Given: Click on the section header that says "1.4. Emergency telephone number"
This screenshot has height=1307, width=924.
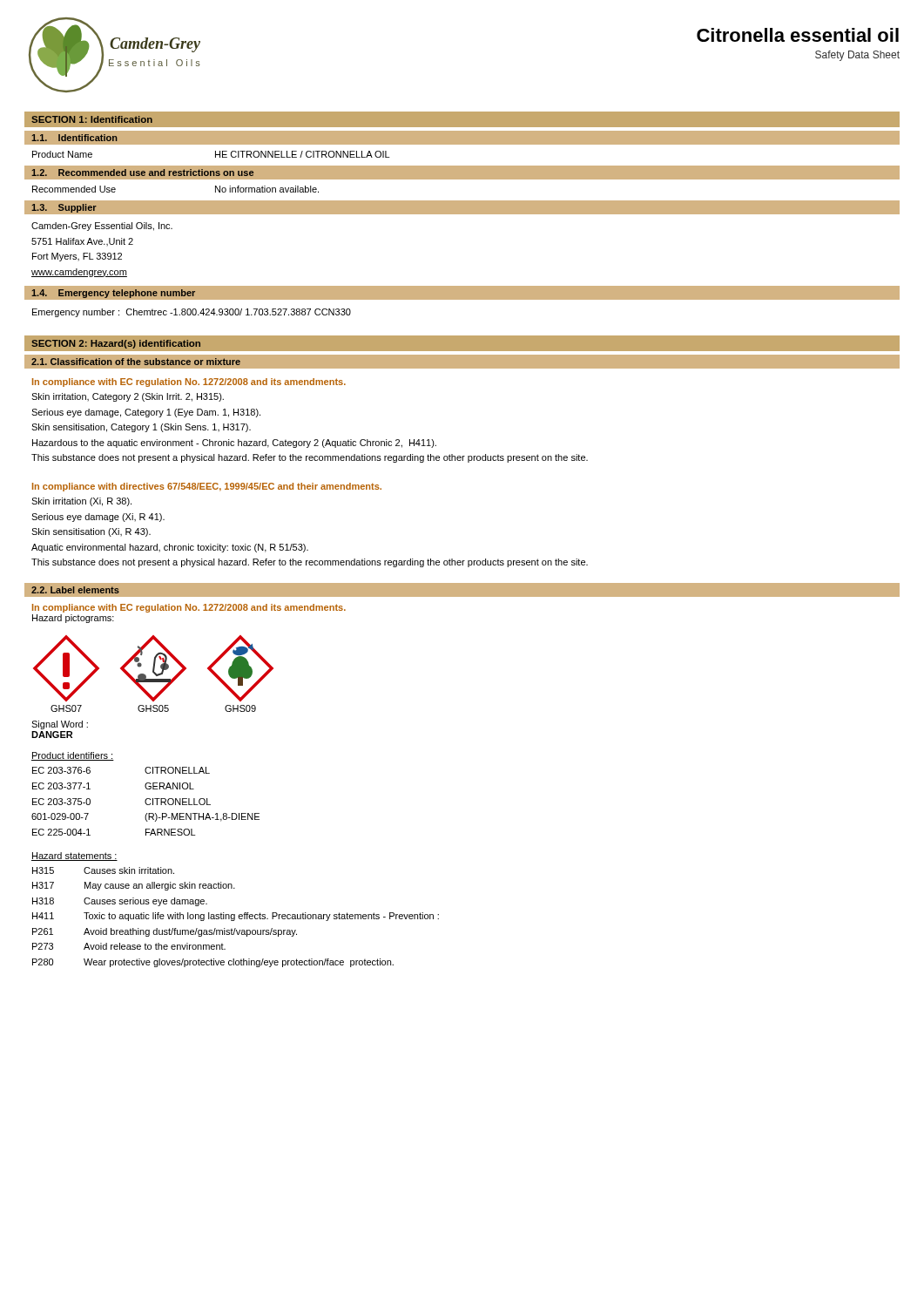Looking at the screenshot, I should pyautogui.click(x=113, y=293).
